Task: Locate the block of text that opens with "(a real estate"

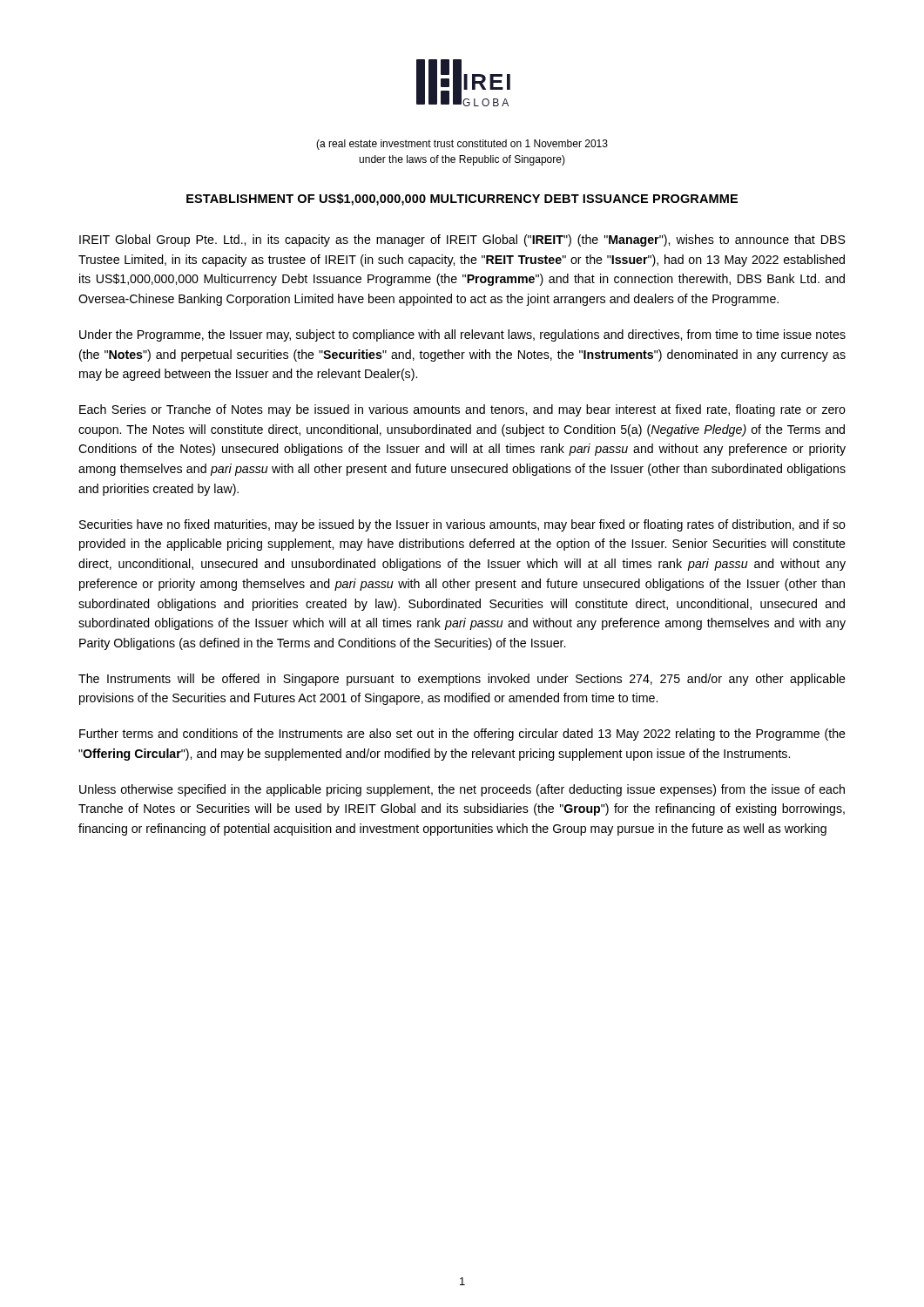Action: click(x=462, y=152)
